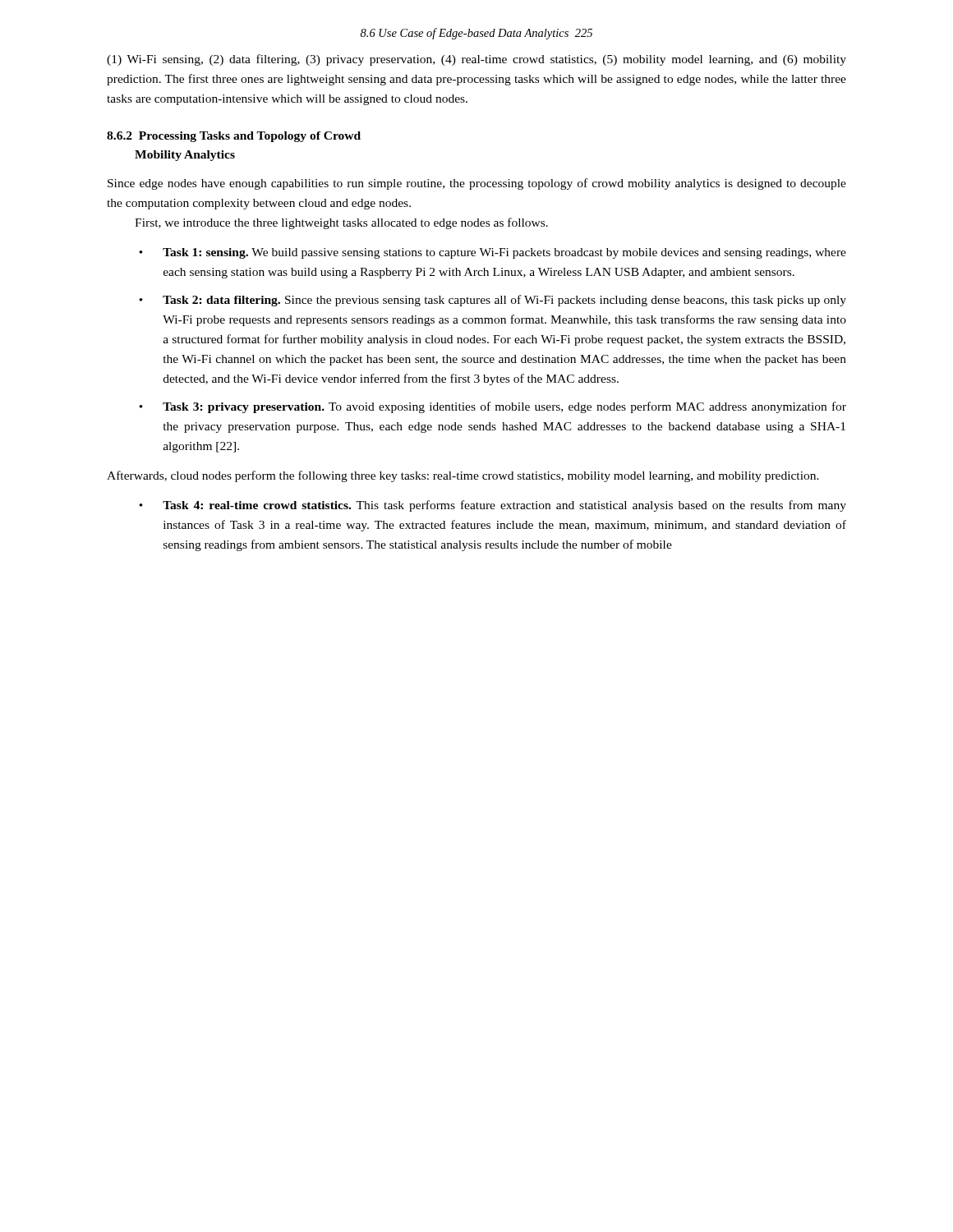The height and width of the screenshot is (1232, 953).
Task: Locate the text block that reads "First, we introduce the three lightweight tasks allocated"
Action: 476,223
